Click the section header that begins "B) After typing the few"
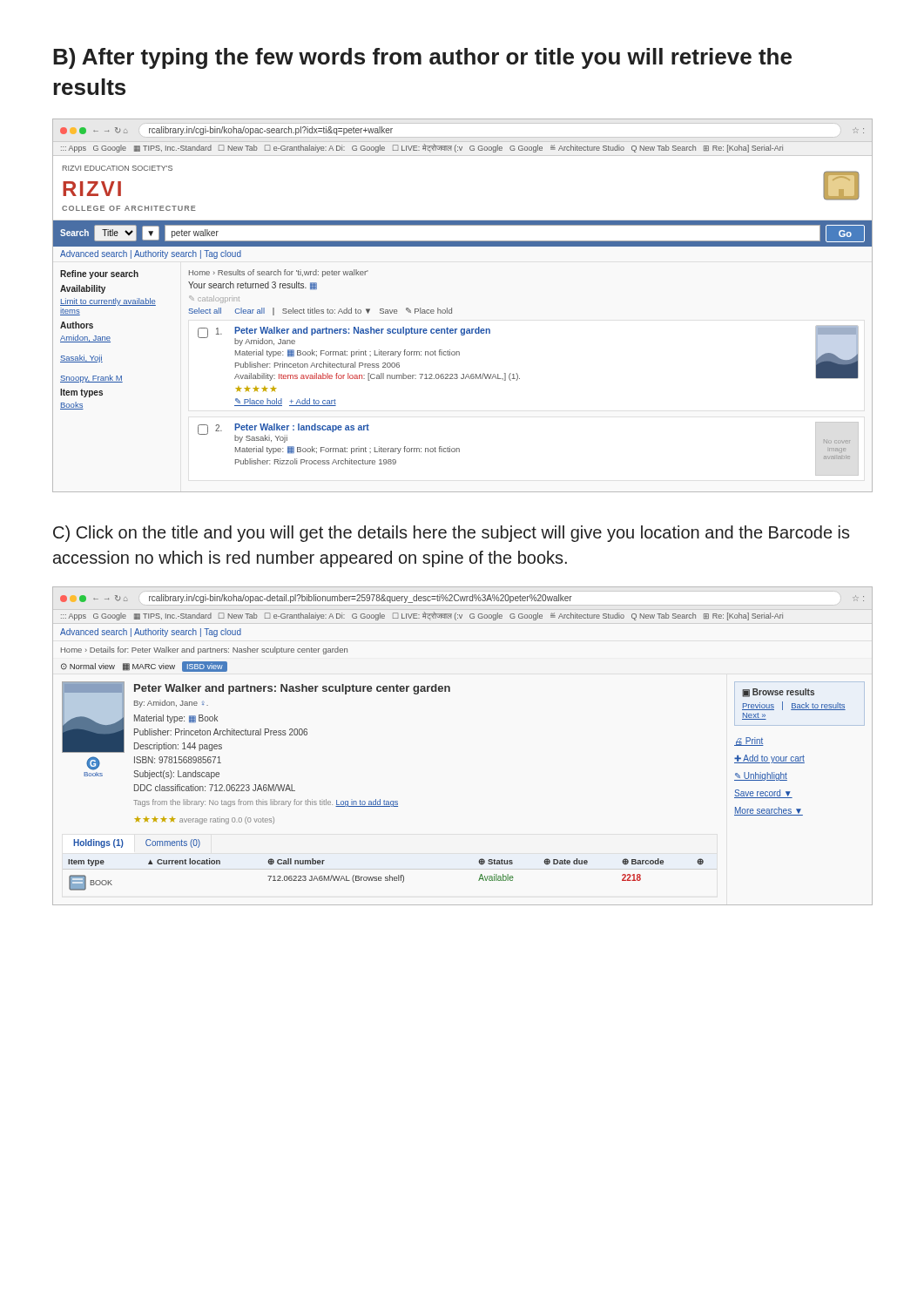The height and width of the screenshot is (1307, 924). coord(422,72)
